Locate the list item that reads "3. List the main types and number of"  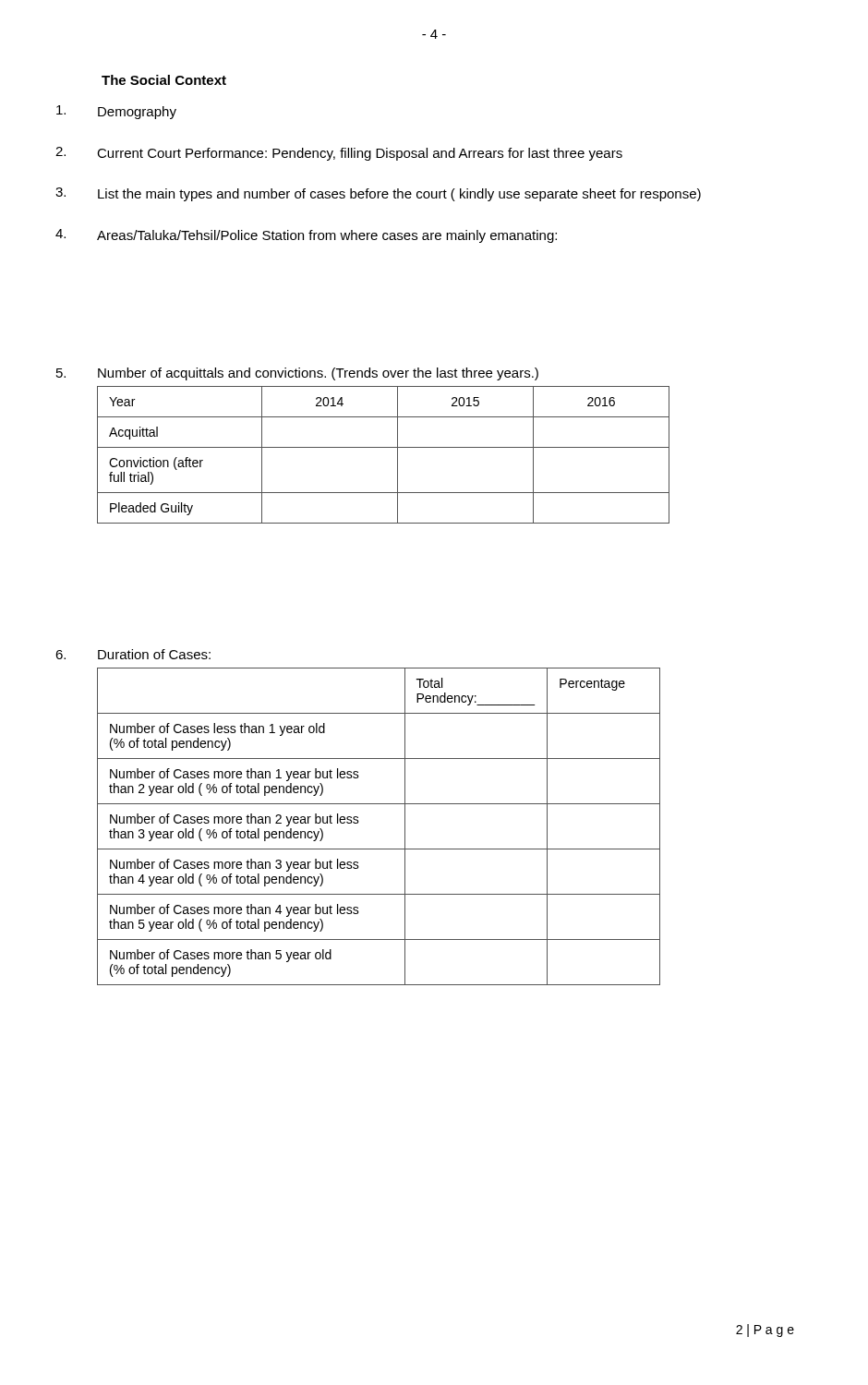point(378,194)
